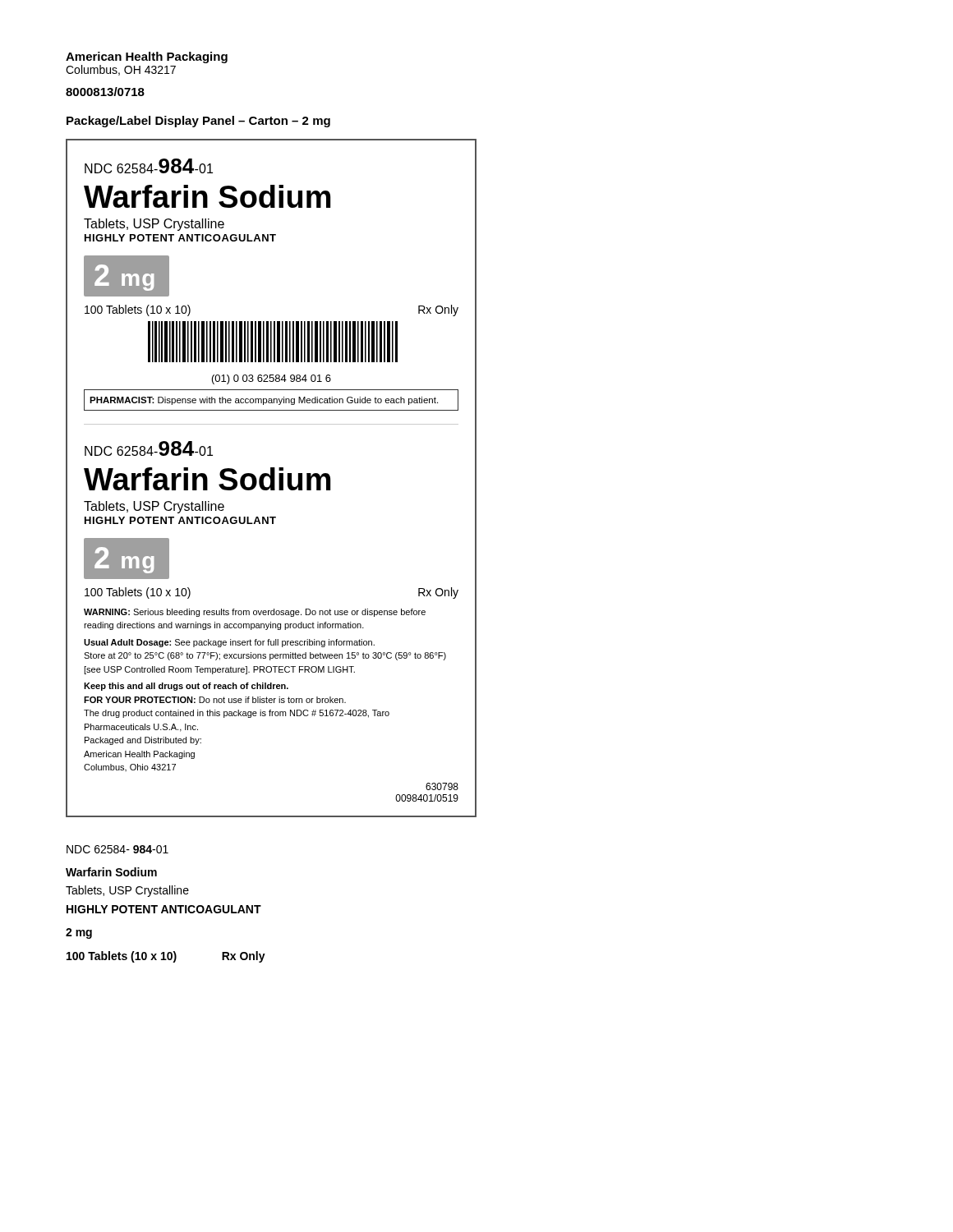Click the passage that begins "100 Tablets (10 x"
Screen dimensions: 1232x953
click(165, 956)
